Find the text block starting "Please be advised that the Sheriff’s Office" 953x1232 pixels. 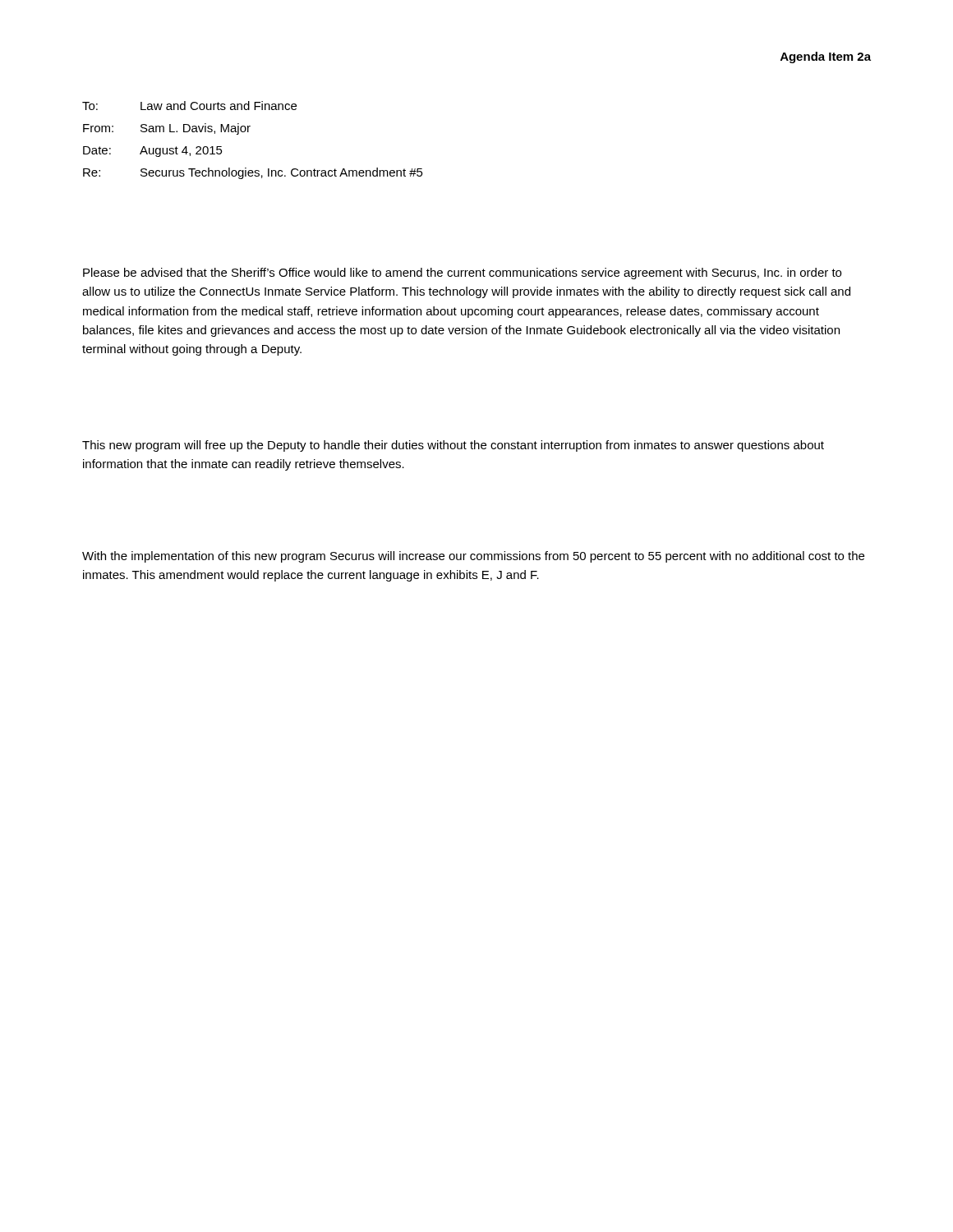pos(467,310)
